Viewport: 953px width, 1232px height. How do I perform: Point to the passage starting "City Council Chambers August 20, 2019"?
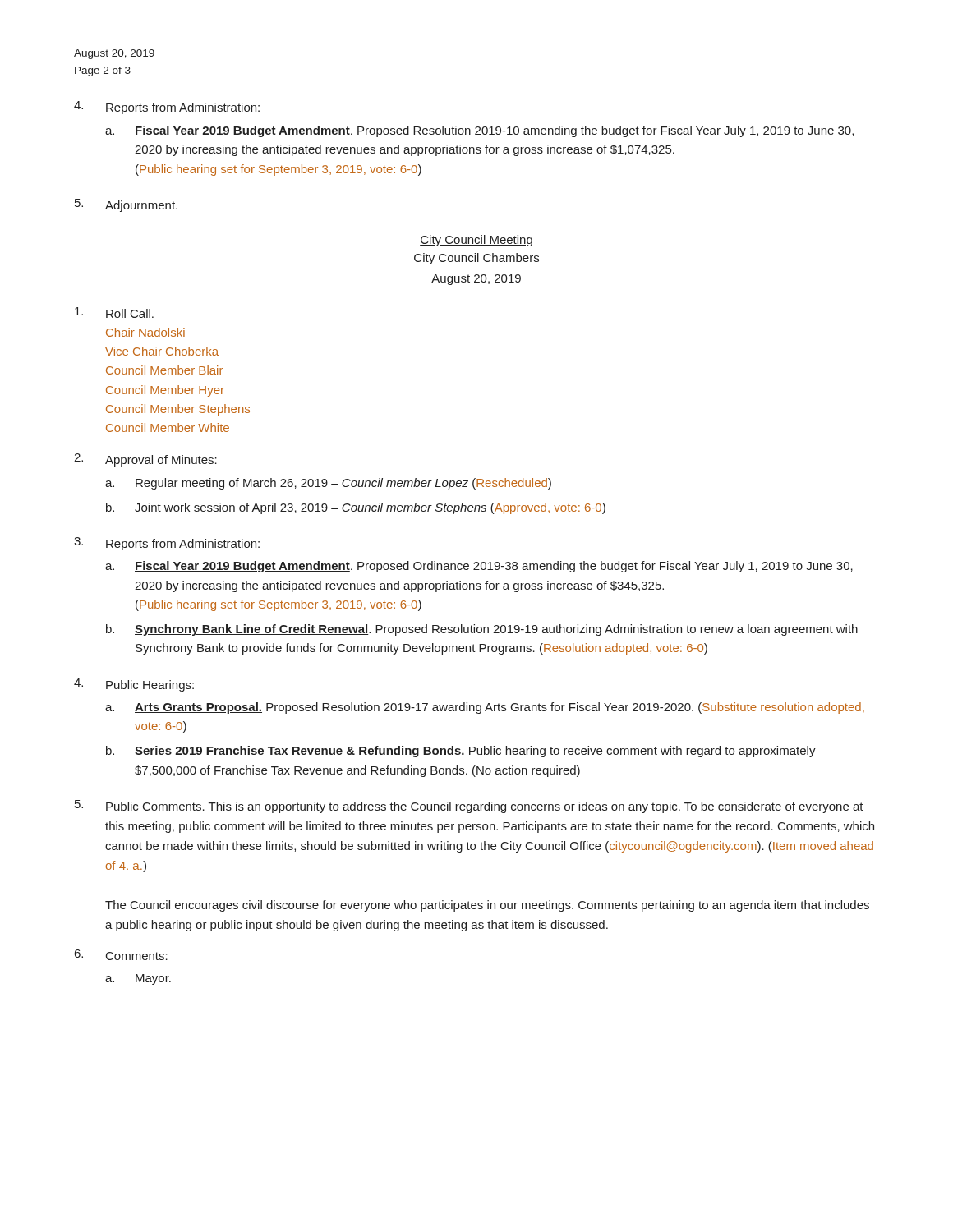point(476,268)
